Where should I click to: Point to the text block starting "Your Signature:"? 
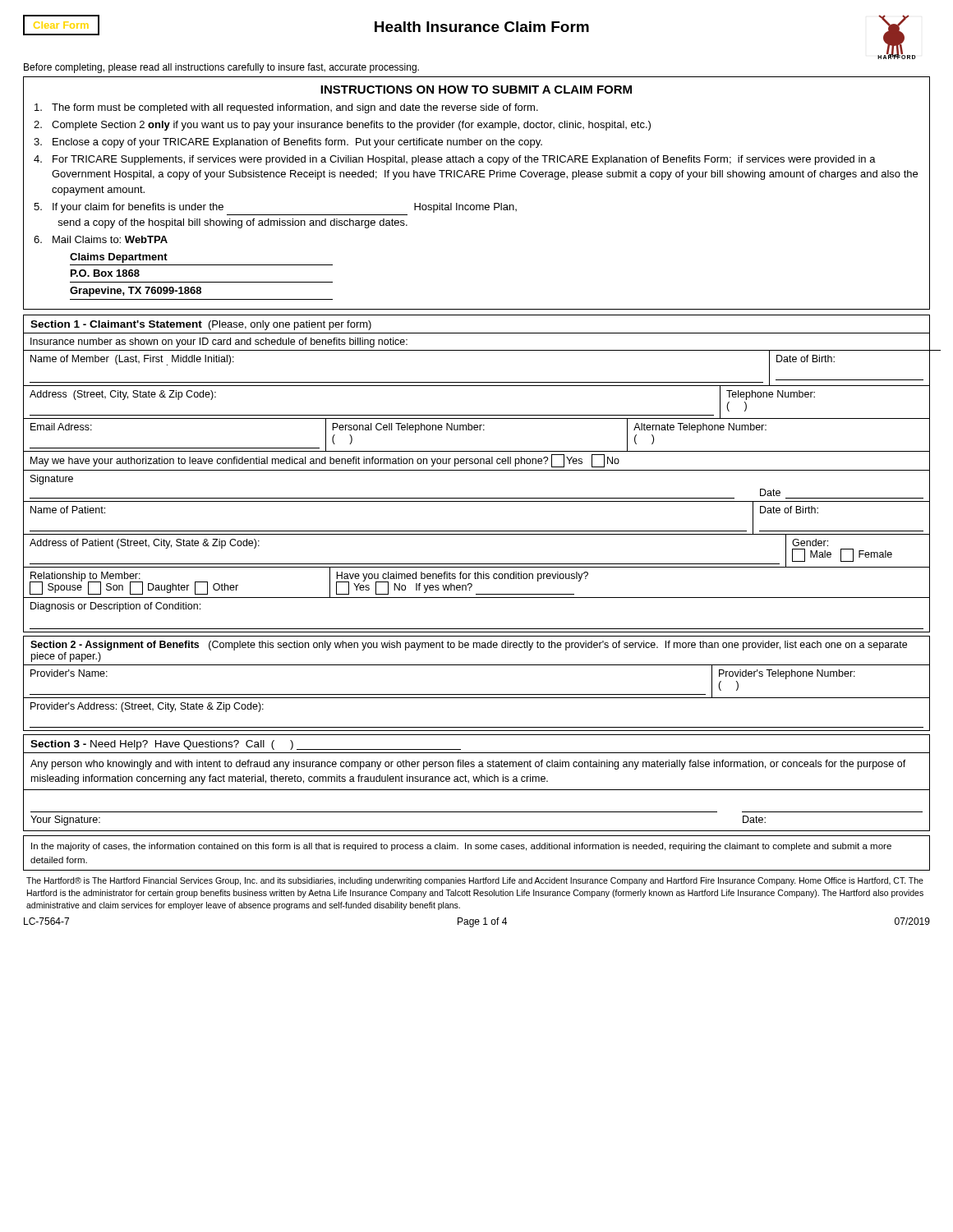point(66,820)
